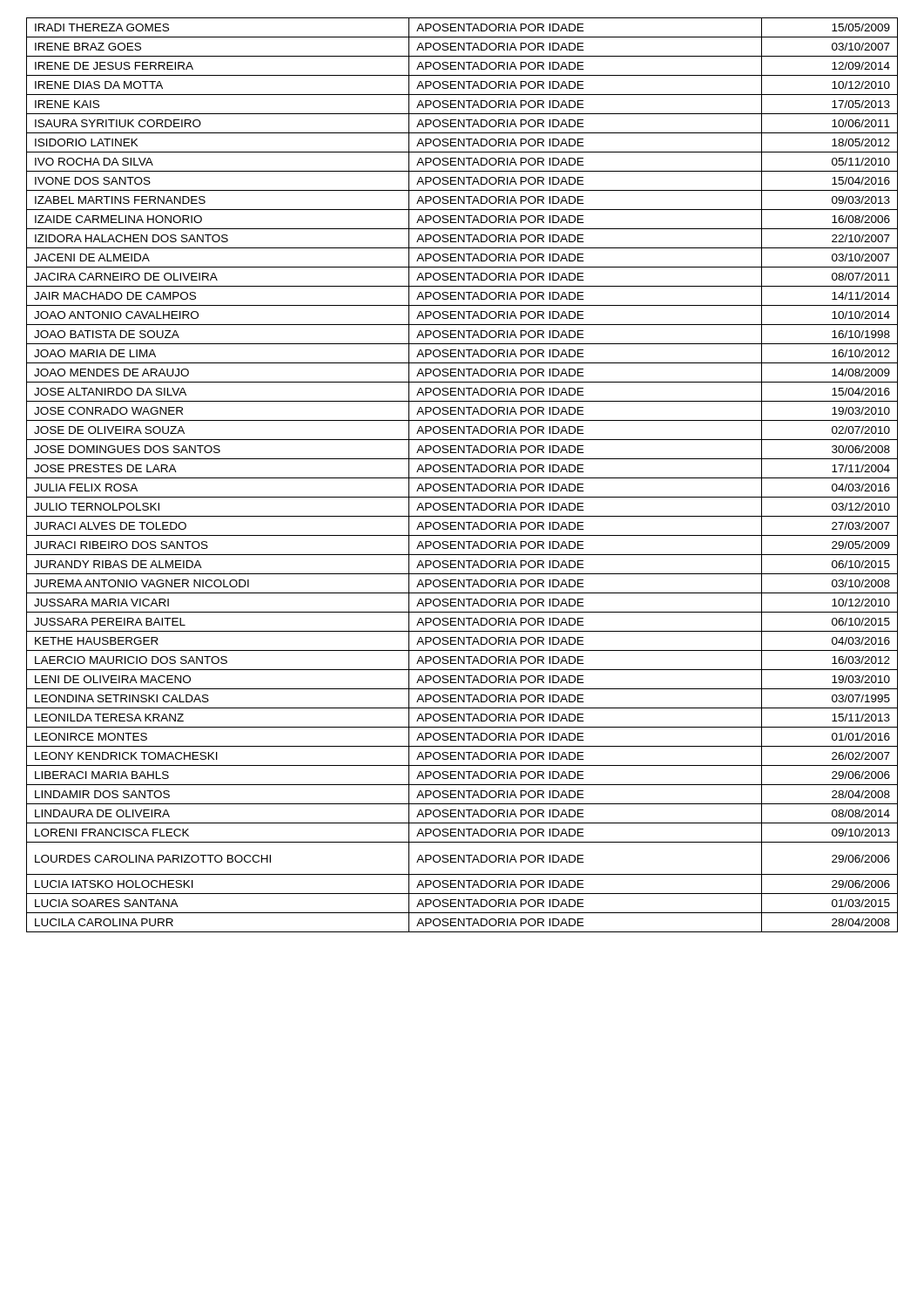Select the table that reads "JOAO MARIA DE LIMA"
The width and height of the screenshot is (924, 1307).
click(462, 475)
